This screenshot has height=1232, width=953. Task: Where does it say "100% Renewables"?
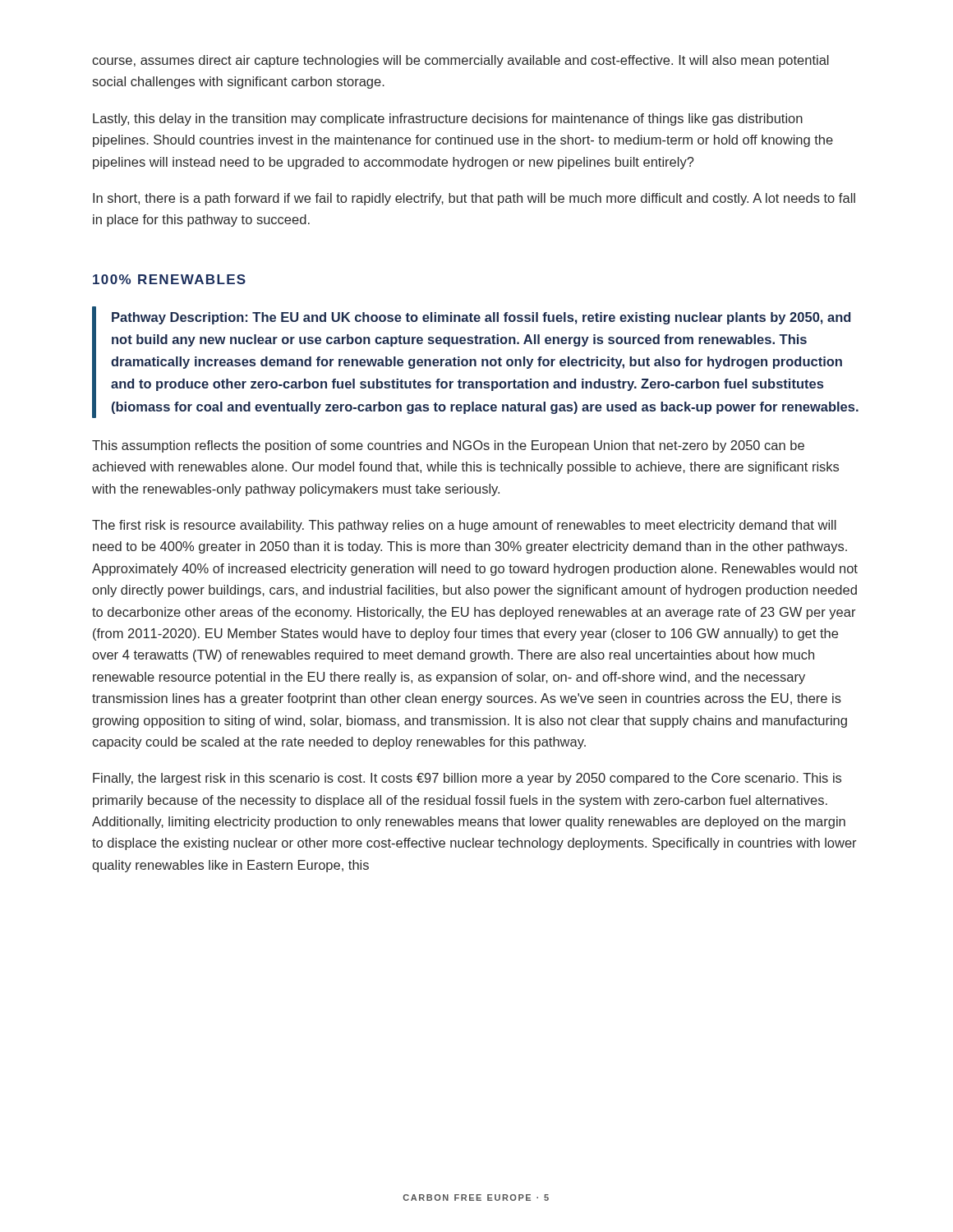coord(169,280)
